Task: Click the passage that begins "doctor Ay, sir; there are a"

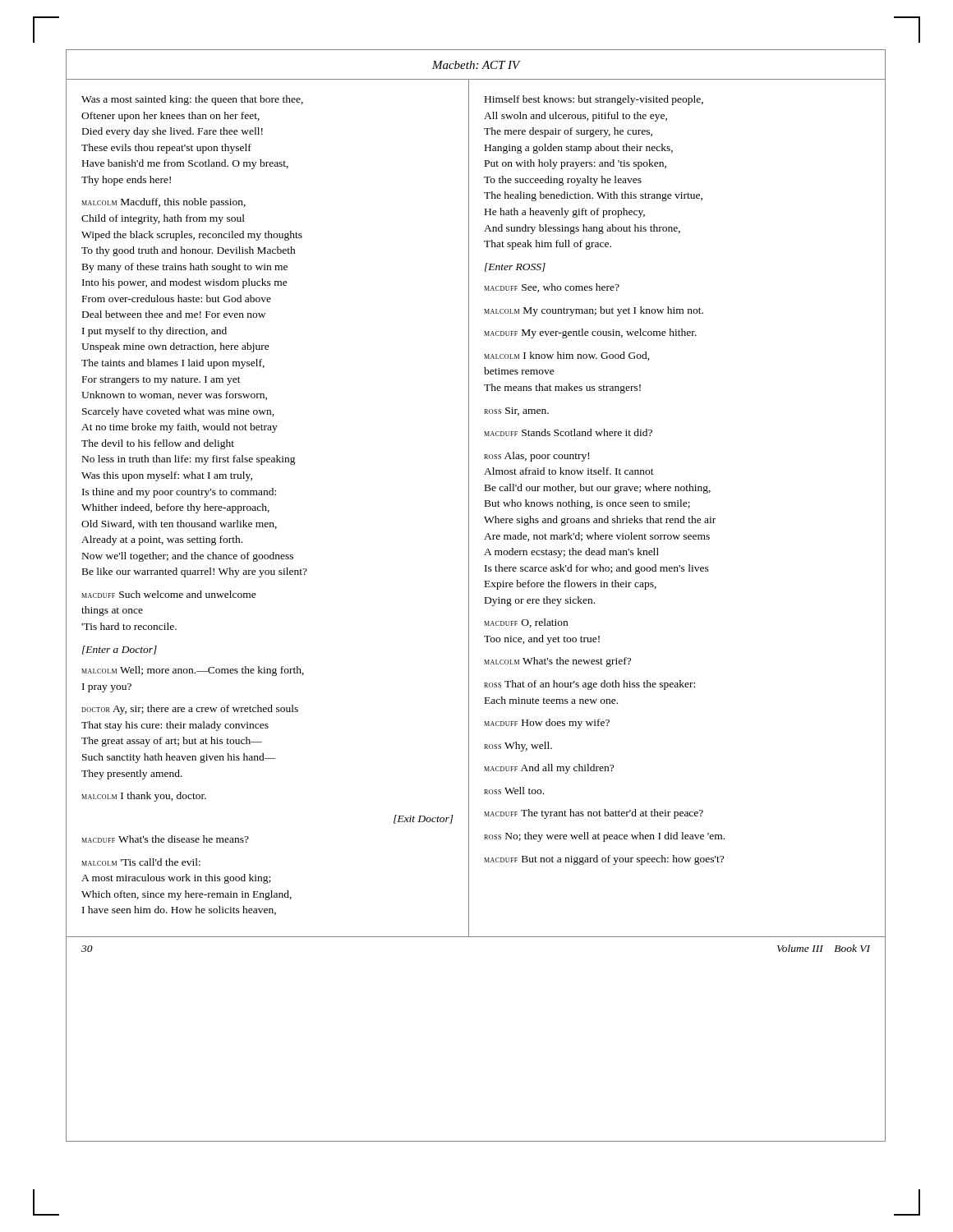Action: (x=267, y=741)
